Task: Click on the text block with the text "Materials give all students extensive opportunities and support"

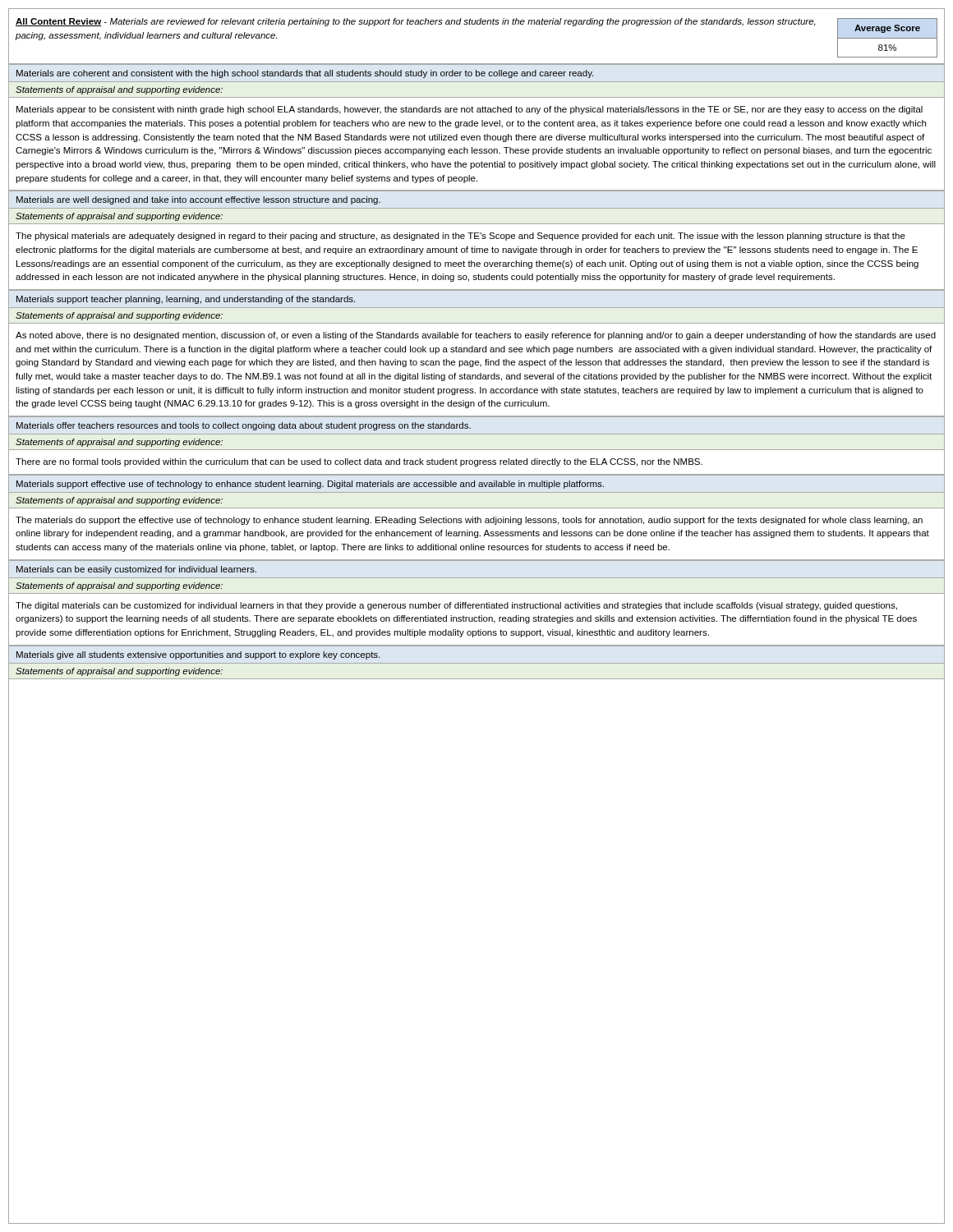Action: 198,654
